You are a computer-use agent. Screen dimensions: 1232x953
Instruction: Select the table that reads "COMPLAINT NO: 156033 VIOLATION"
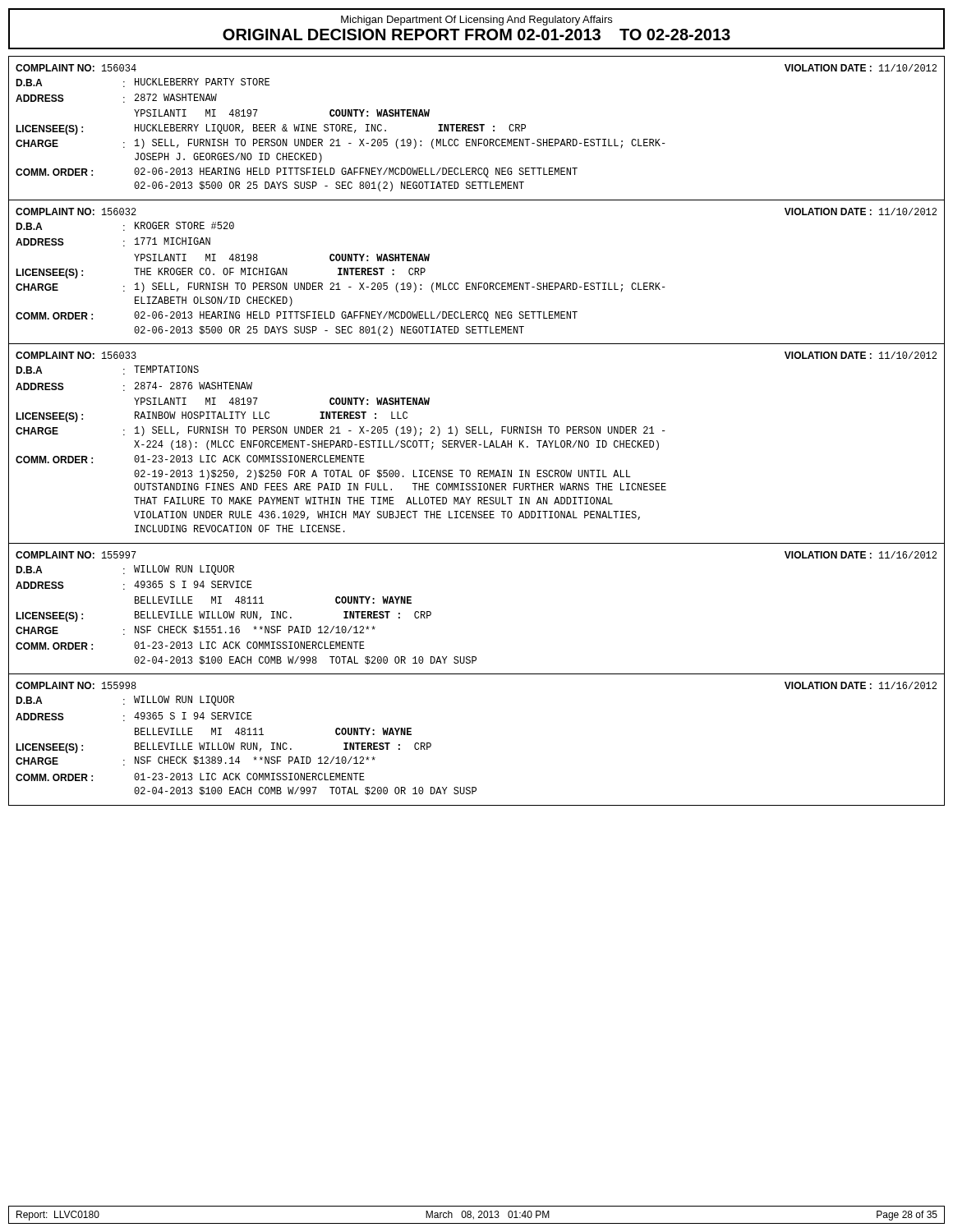[x=476, y=444]
